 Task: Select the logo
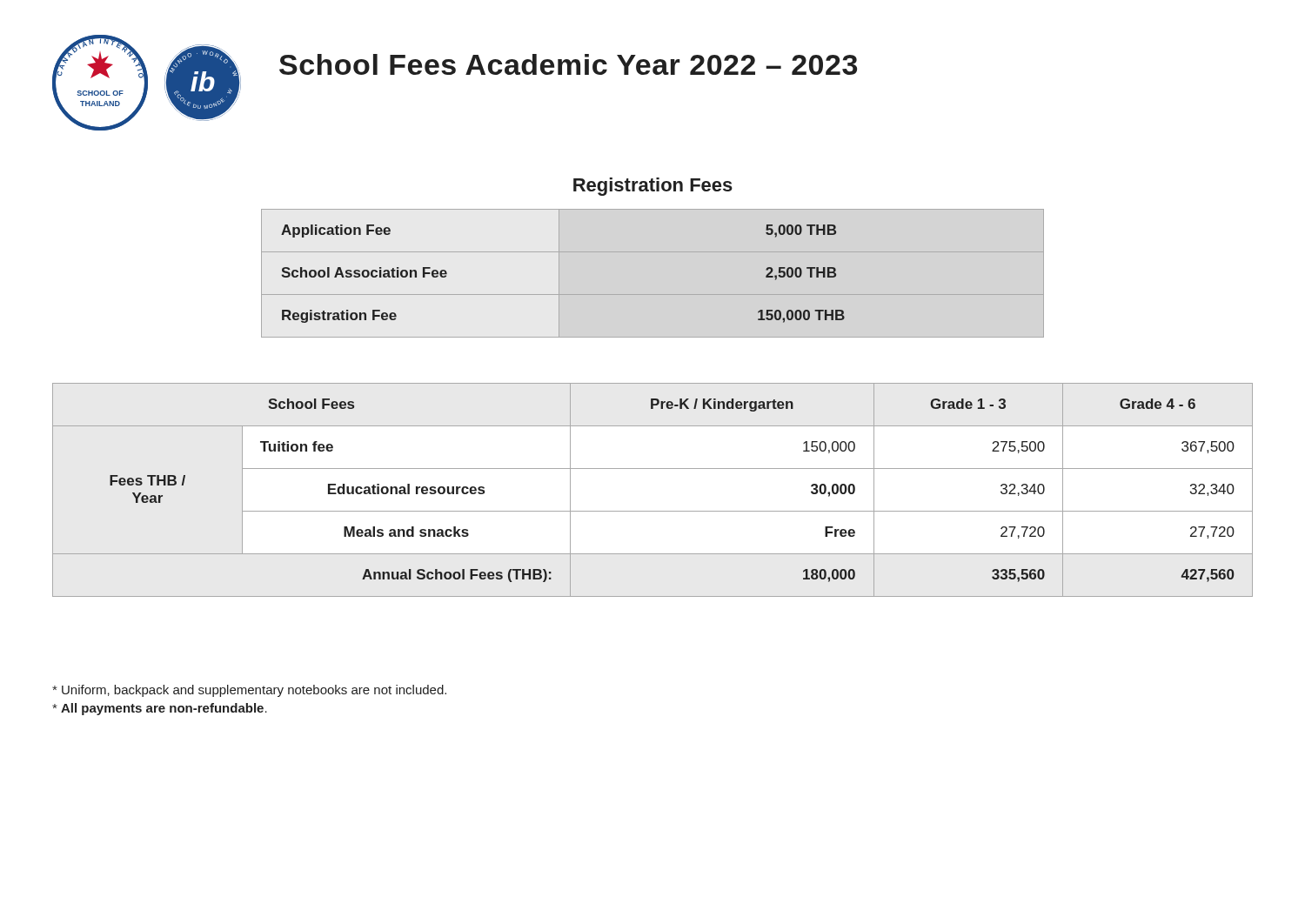[147, 83]
